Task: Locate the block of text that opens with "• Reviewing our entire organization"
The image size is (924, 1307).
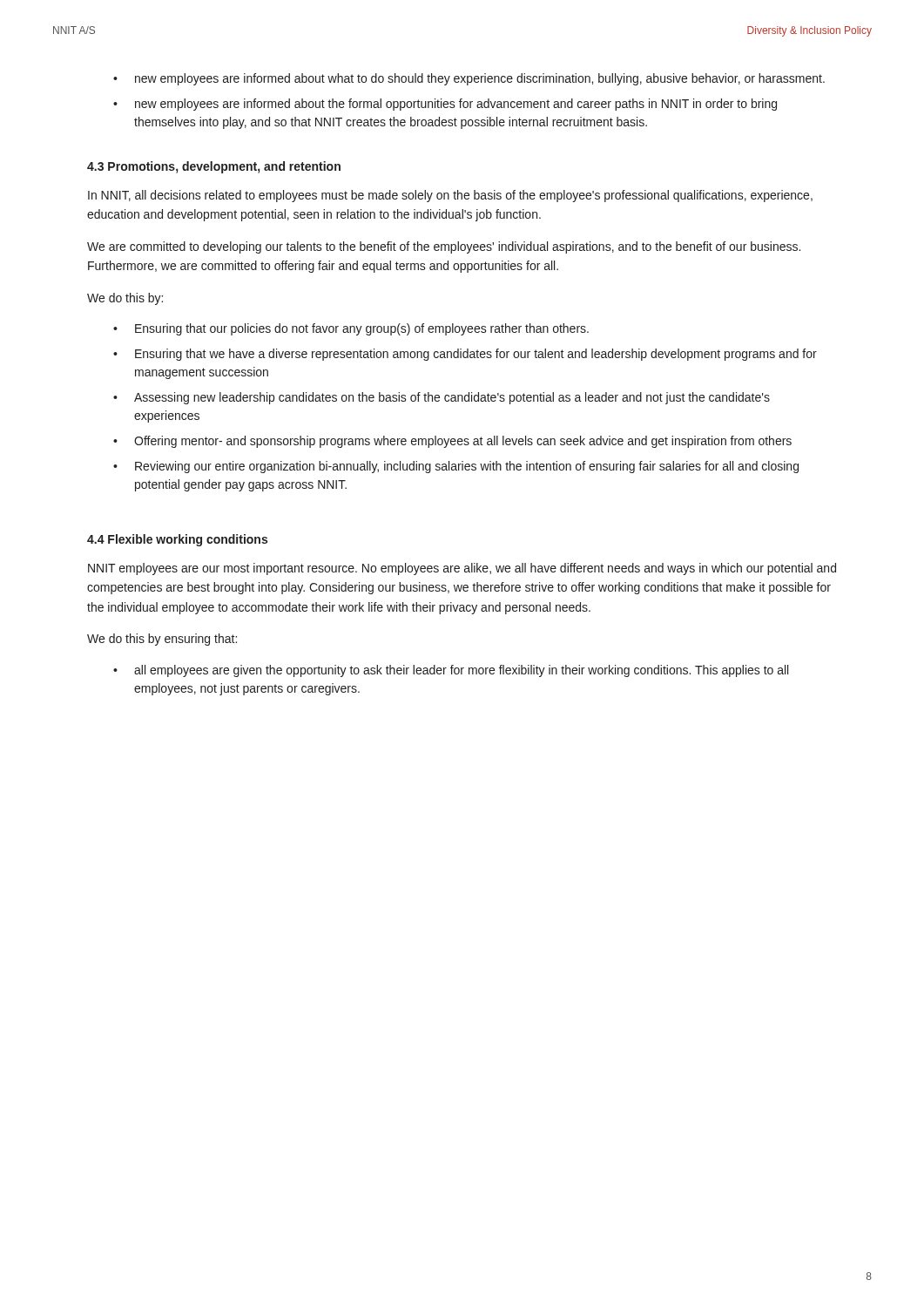Action: pos(475,476)
